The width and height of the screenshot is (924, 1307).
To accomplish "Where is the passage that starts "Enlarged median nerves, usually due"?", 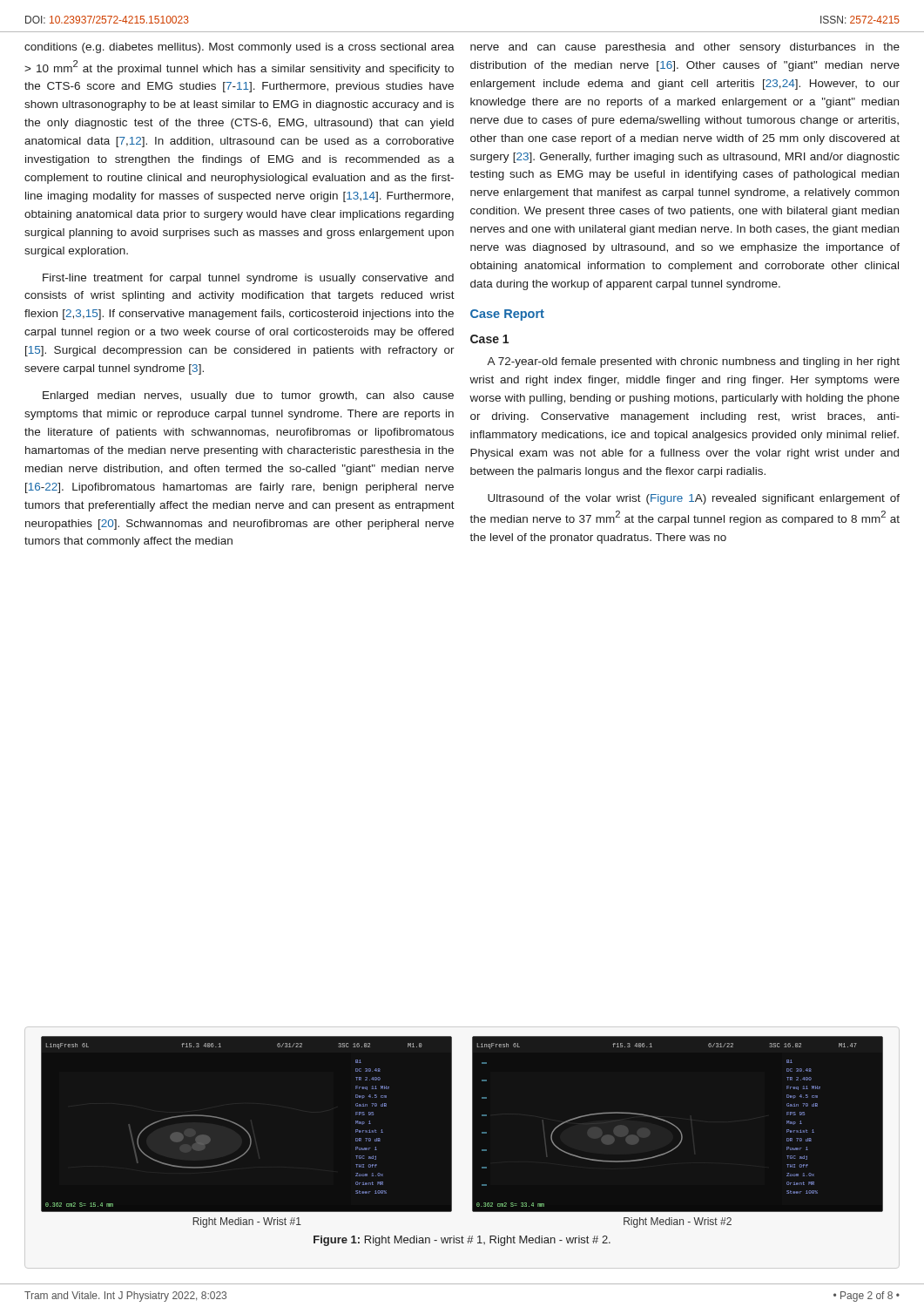I will [239, 469].
